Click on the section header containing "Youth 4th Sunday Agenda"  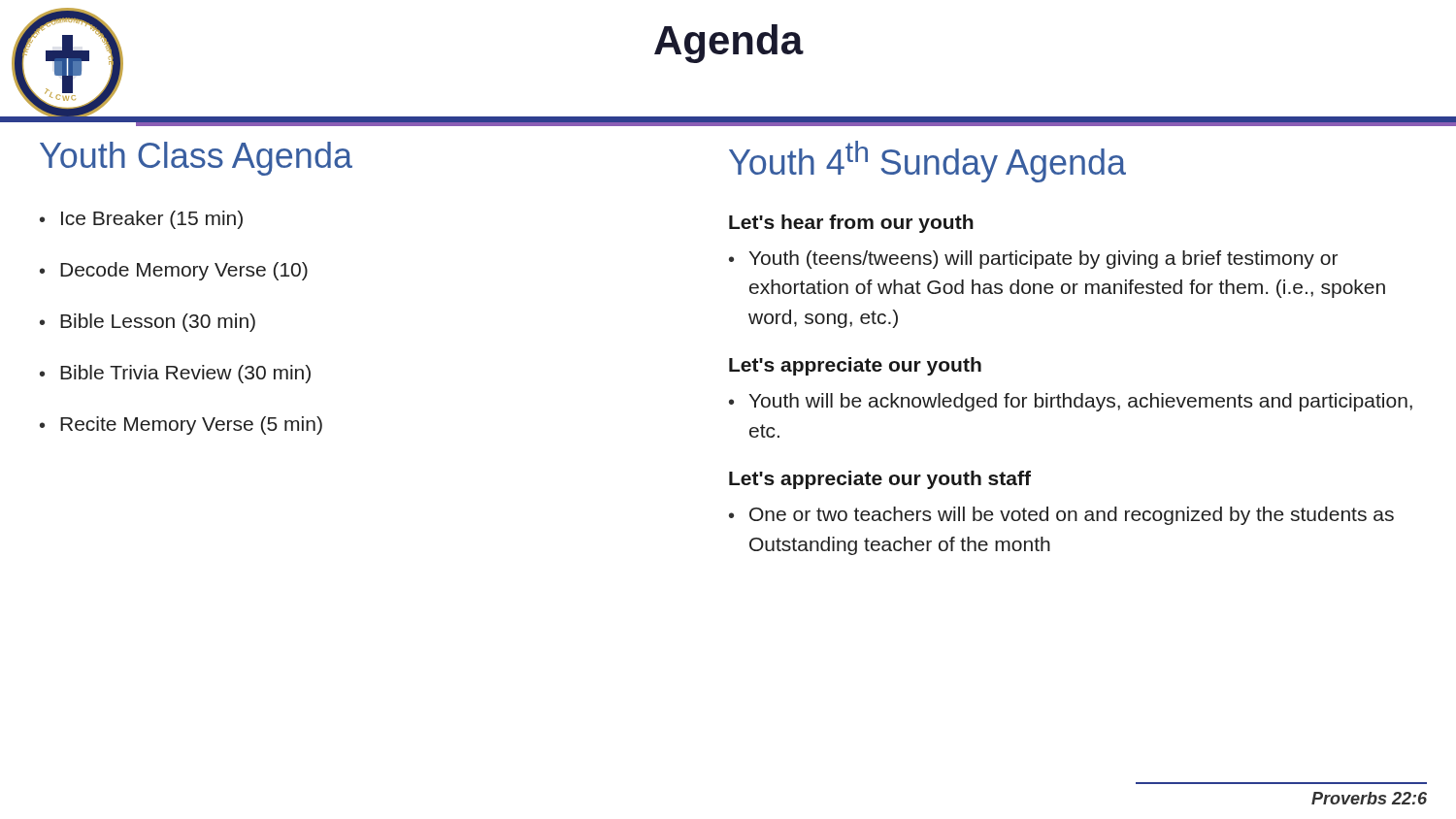click(927, 159)
